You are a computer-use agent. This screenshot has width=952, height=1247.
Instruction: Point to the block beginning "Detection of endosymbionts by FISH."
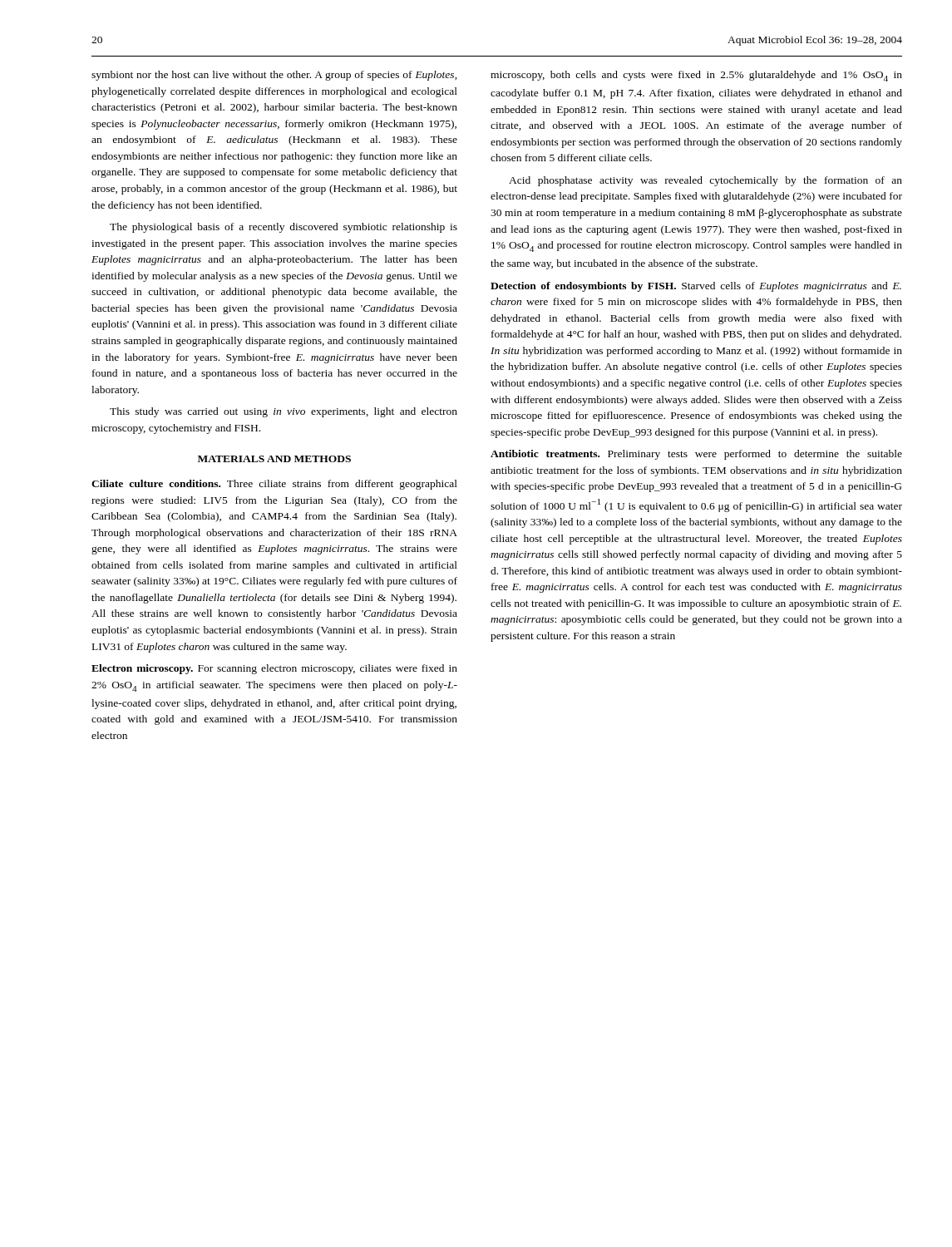pos(696,359)
